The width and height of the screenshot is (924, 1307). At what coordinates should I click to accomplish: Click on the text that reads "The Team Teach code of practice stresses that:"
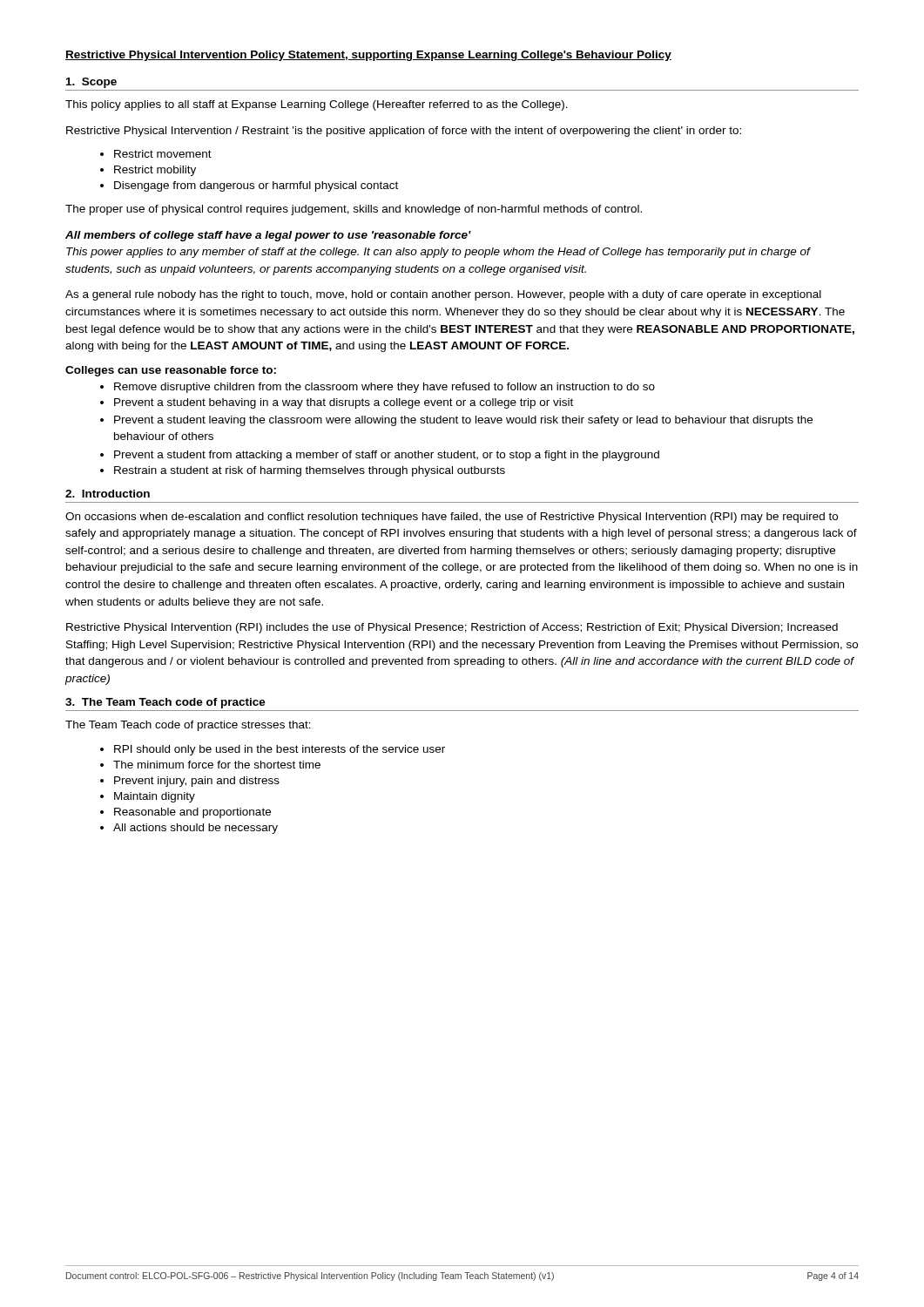pyautogui.click(x=188, y=726)
